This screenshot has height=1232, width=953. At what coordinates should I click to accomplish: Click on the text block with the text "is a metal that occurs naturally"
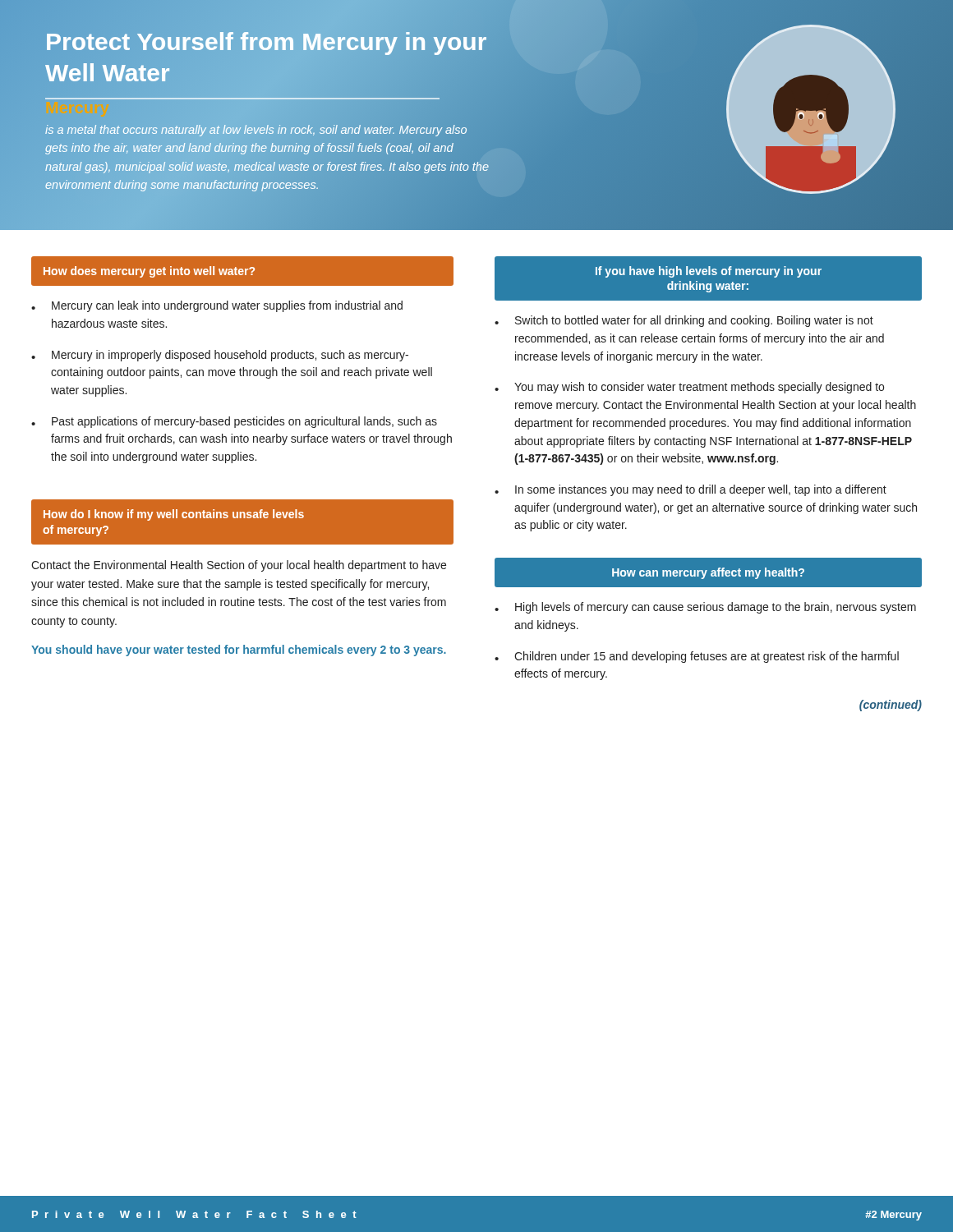267,157
